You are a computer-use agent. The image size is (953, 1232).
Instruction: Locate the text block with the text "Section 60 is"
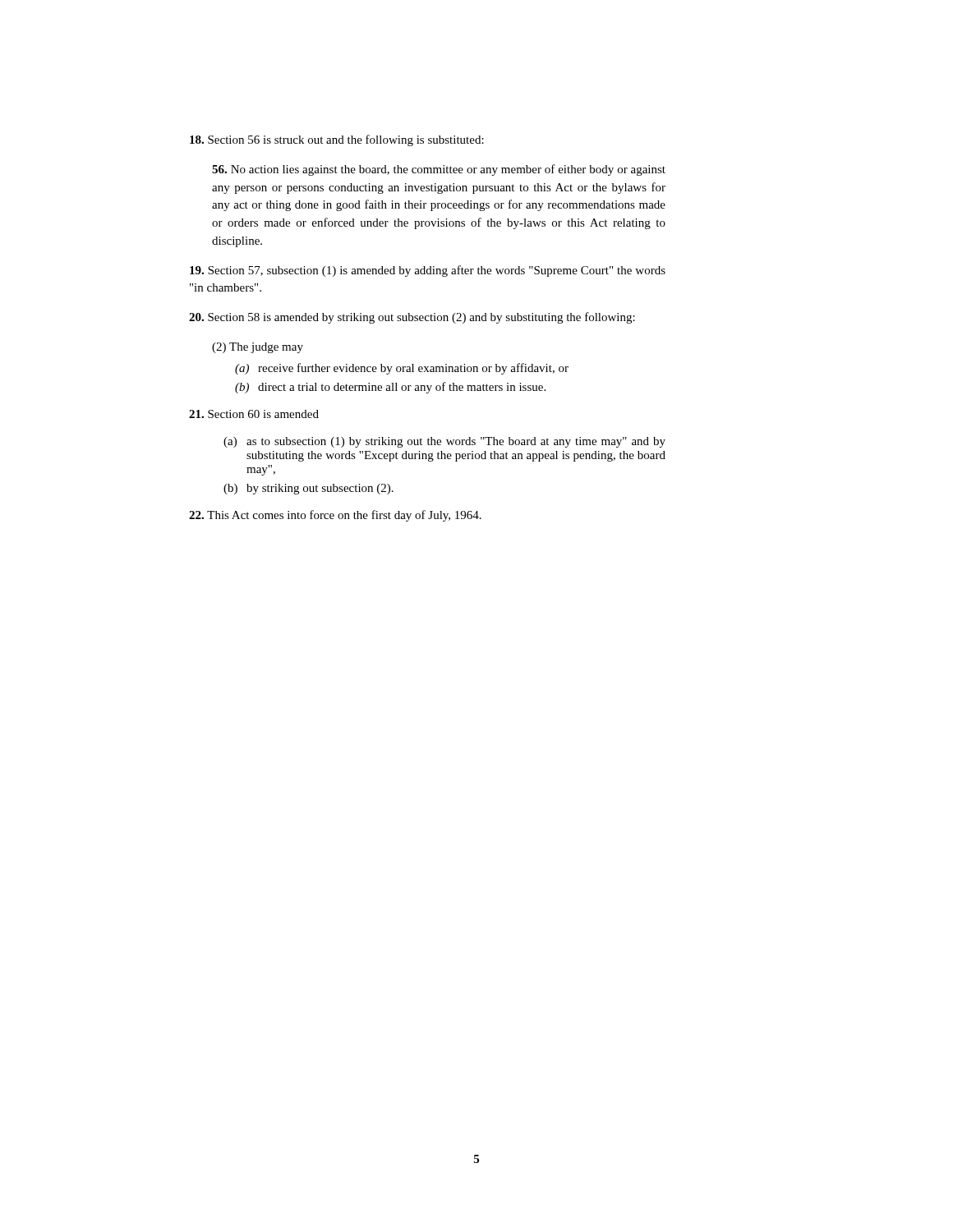[x=254, y=414]
